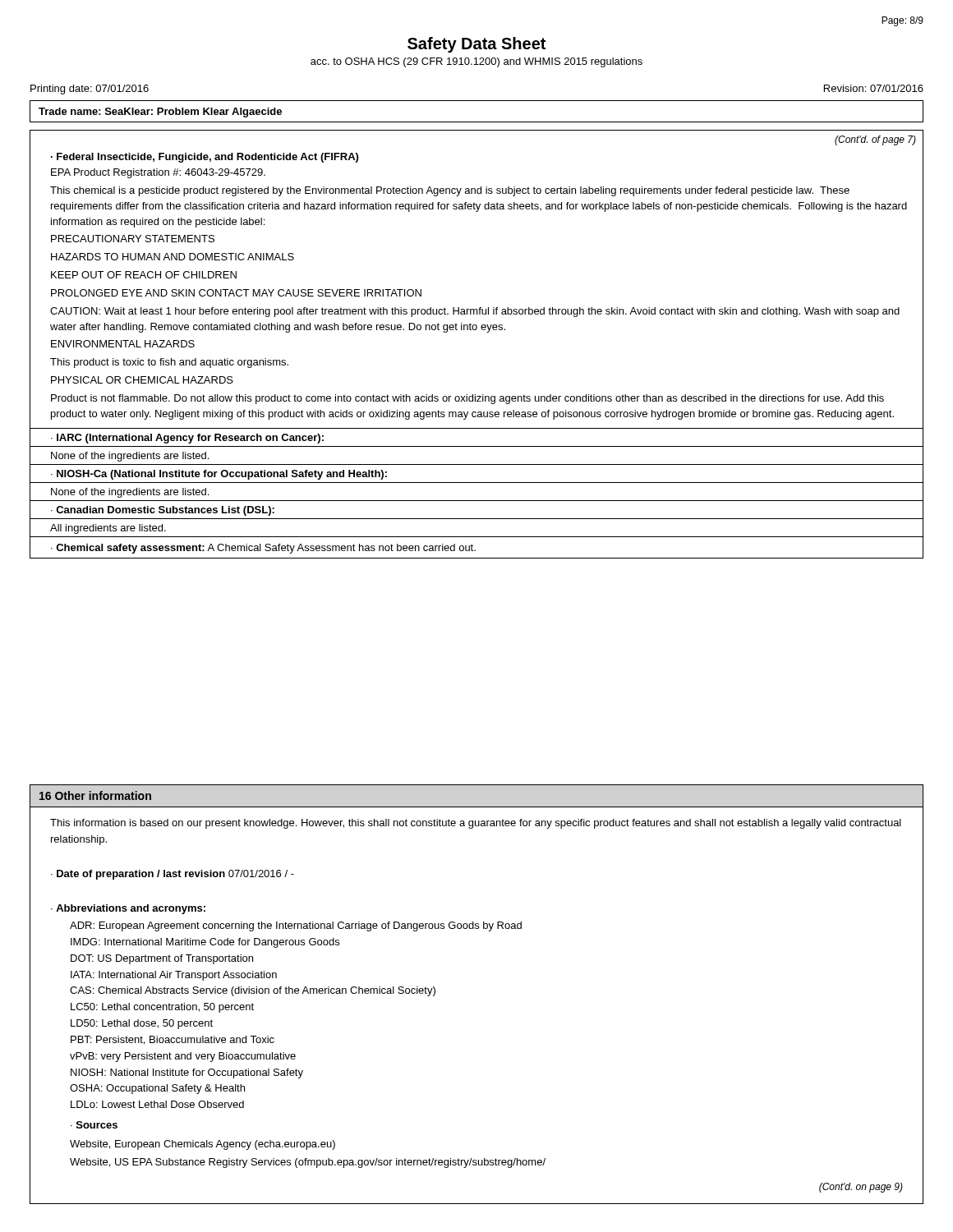Navigate to the text block starting "· Chemical safety assessment: A Chemical Safety"
Viewport: 953px width, 1232px height.
[263, 547]
